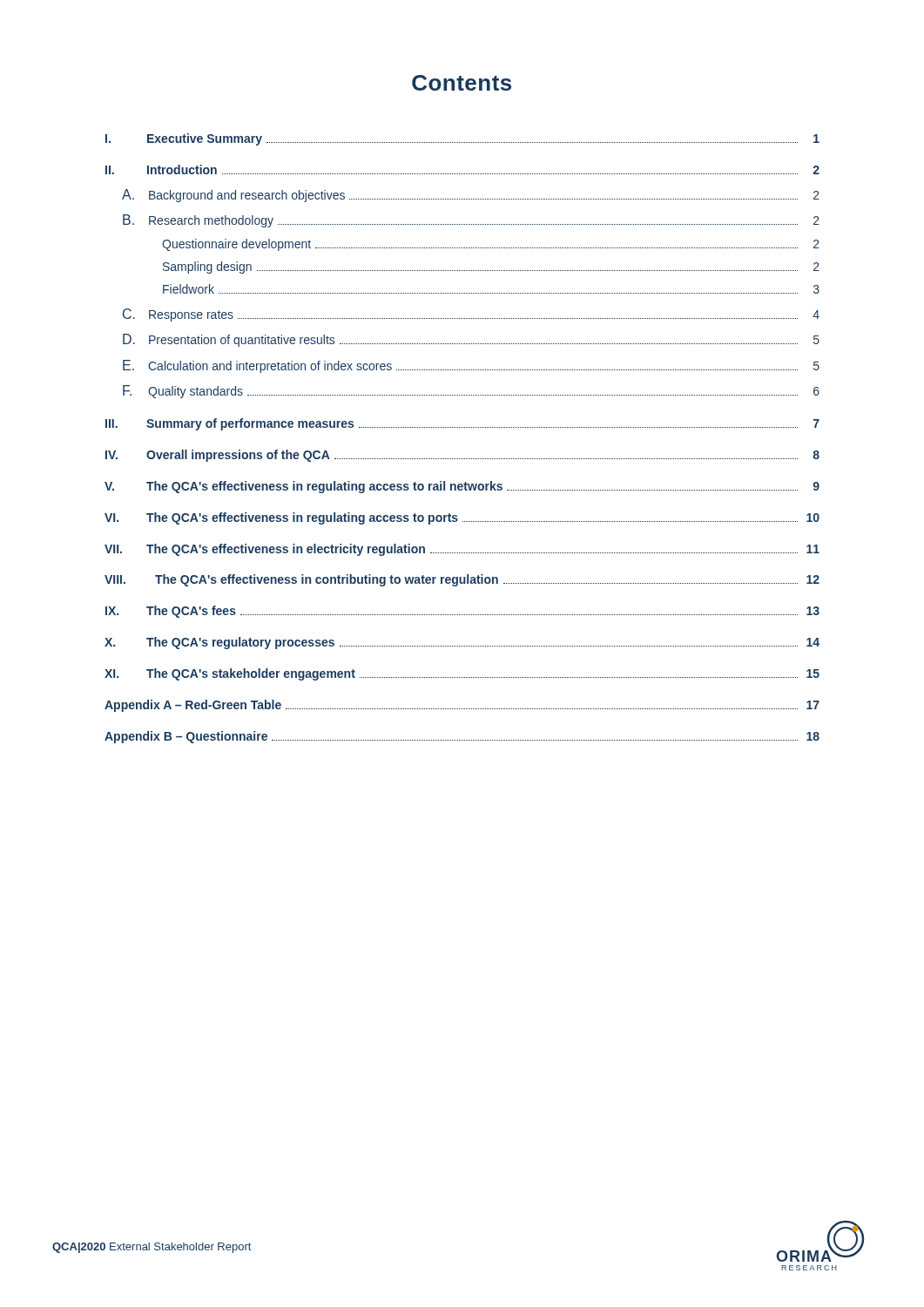
Task: Click on the text block starting "VIII. The QCA's"
Action: (x=462, y=581)
